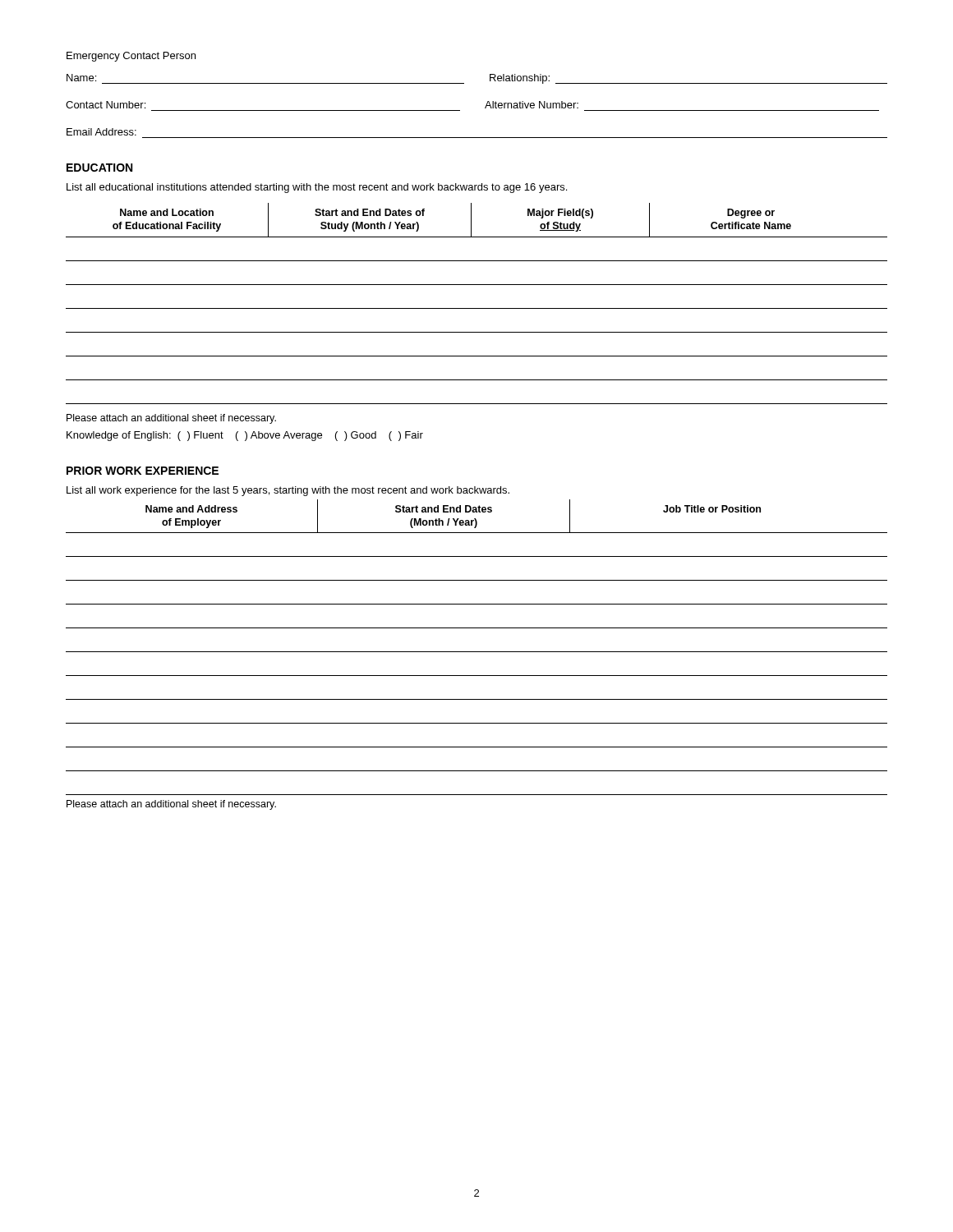Find the text that says "Email Address:"

click(476, 132)
